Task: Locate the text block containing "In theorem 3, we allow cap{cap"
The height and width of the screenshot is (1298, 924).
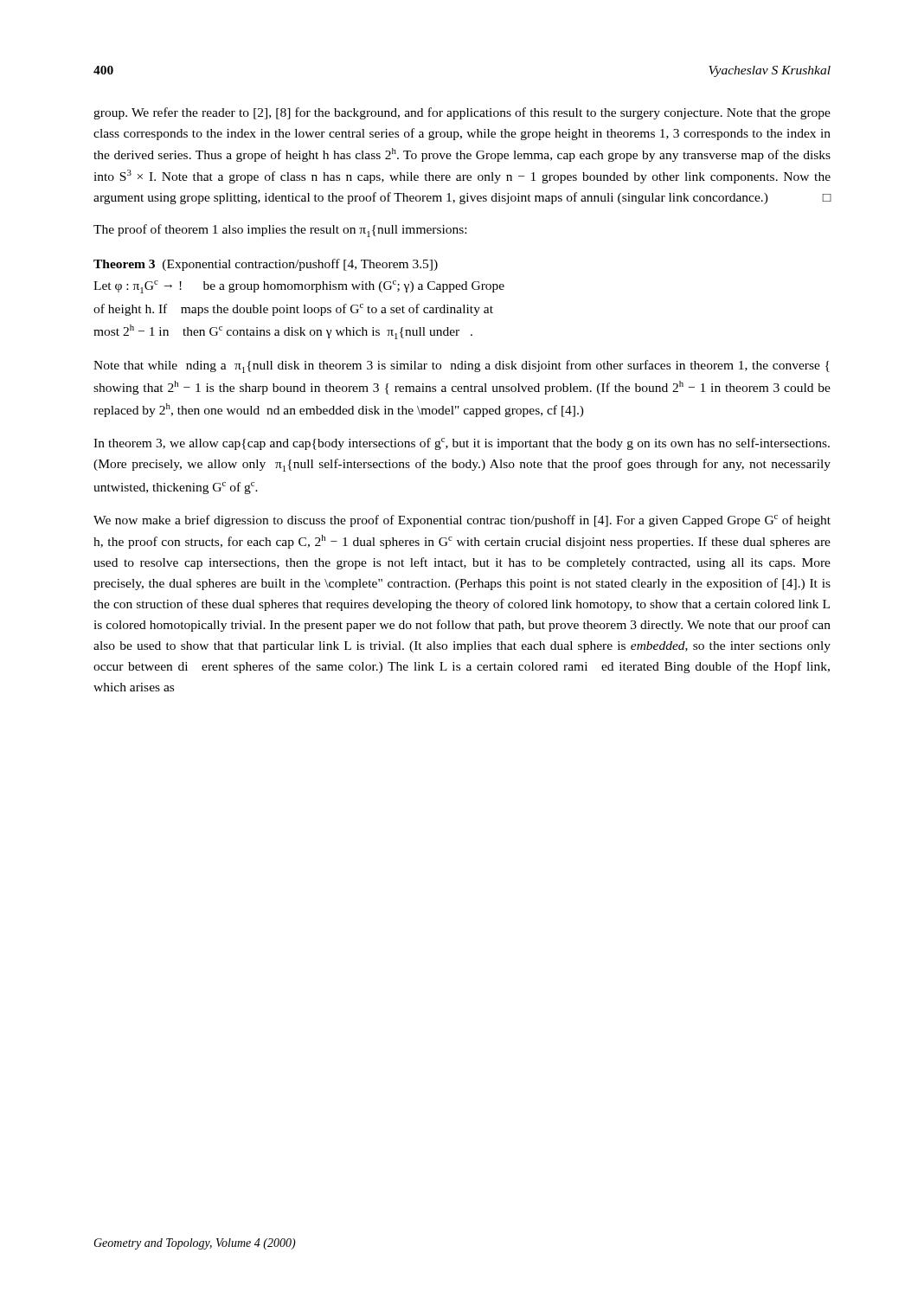Action: click(462, 464)
